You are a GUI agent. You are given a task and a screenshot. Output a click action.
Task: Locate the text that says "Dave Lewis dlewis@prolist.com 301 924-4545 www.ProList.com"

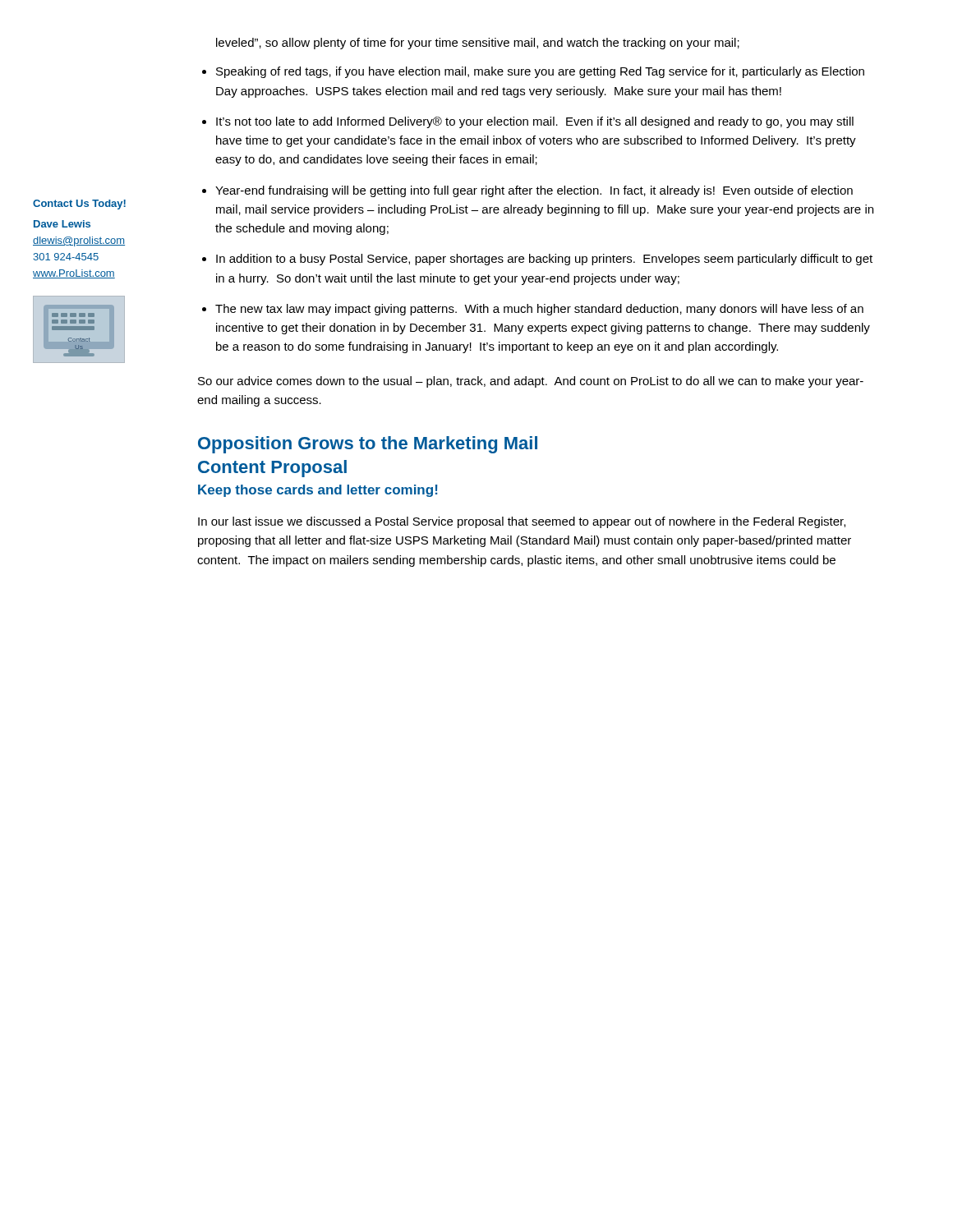103,249
